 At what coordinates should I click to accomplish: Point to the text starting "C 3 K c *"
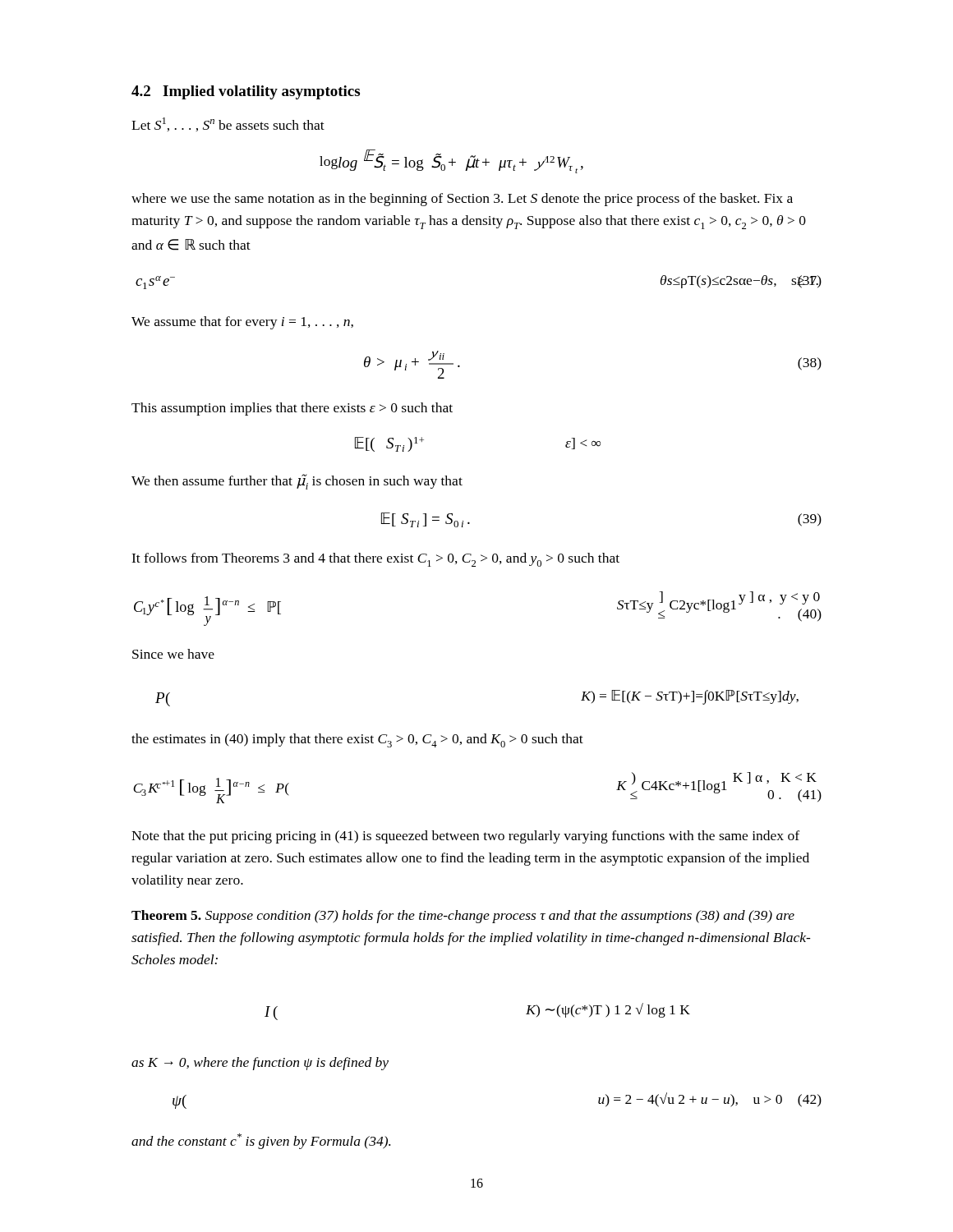[220, 786]
